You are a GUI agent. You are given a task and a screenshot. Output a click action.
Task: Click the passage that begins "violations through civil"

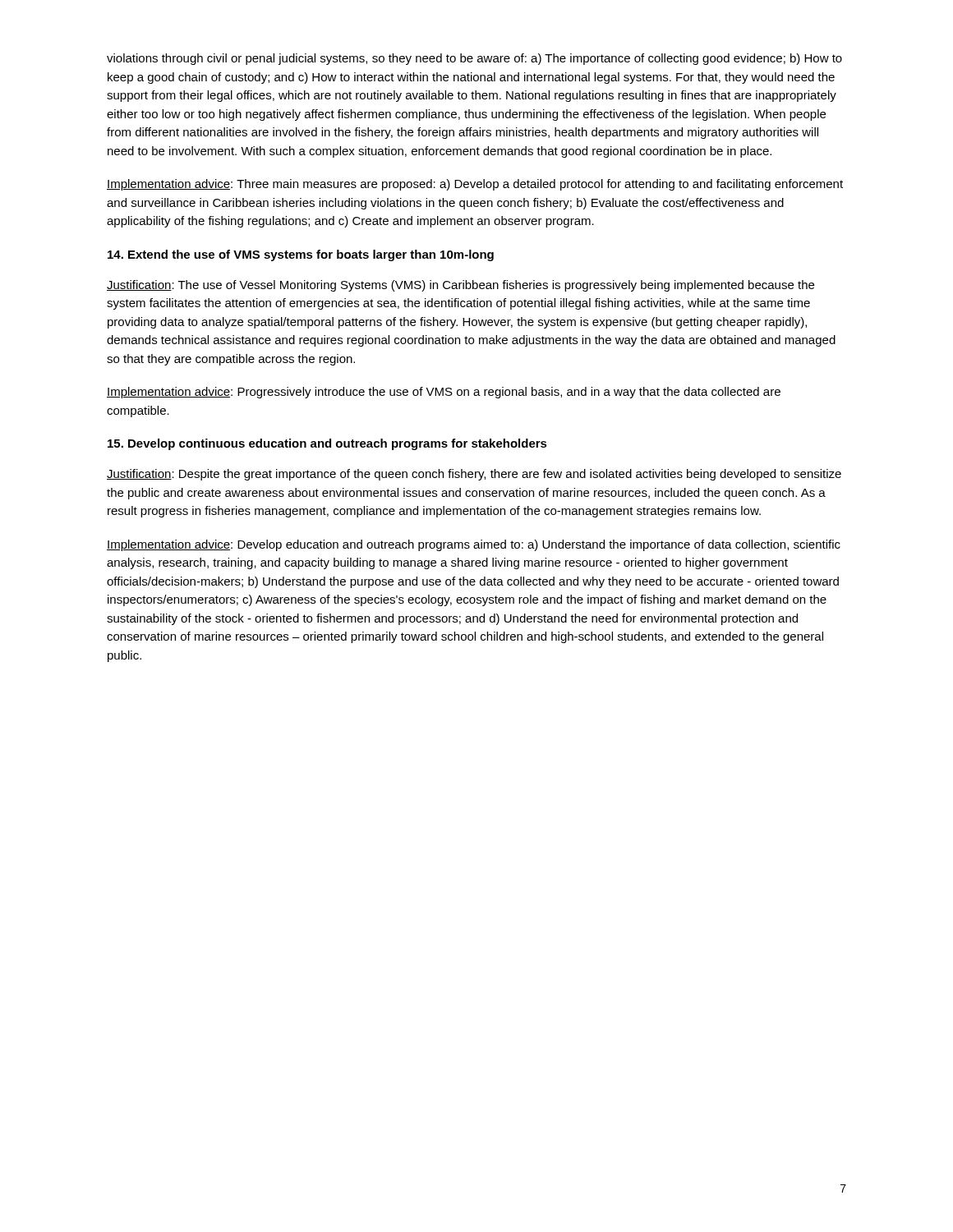pos(475,104)
